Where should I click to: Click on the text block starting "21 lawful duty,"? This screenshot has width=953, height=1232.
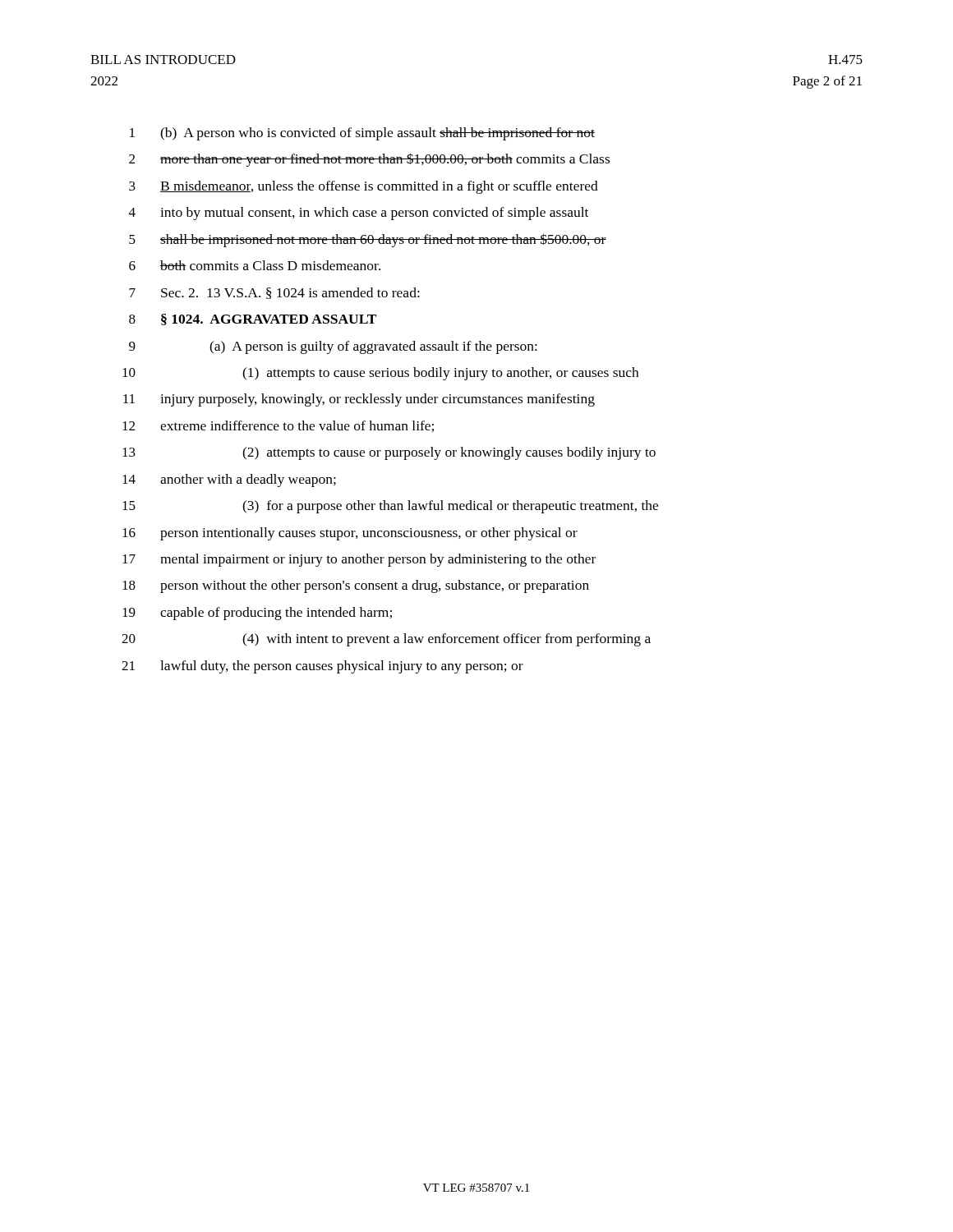pos(476,665)
